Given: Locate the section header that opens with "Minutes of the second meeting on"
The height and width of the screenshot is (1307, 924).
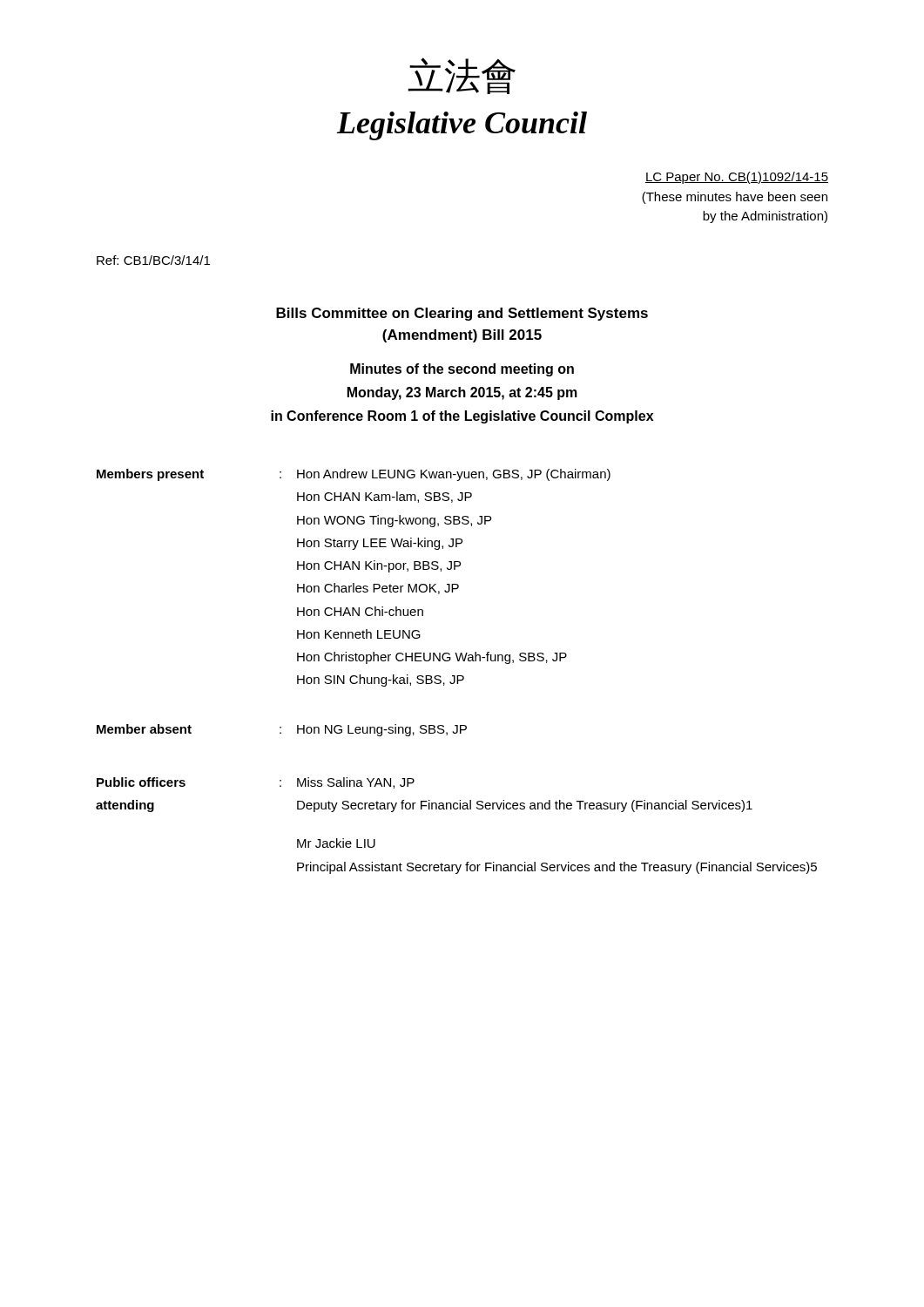Looking at the screenshot, I should pos(462,392).
